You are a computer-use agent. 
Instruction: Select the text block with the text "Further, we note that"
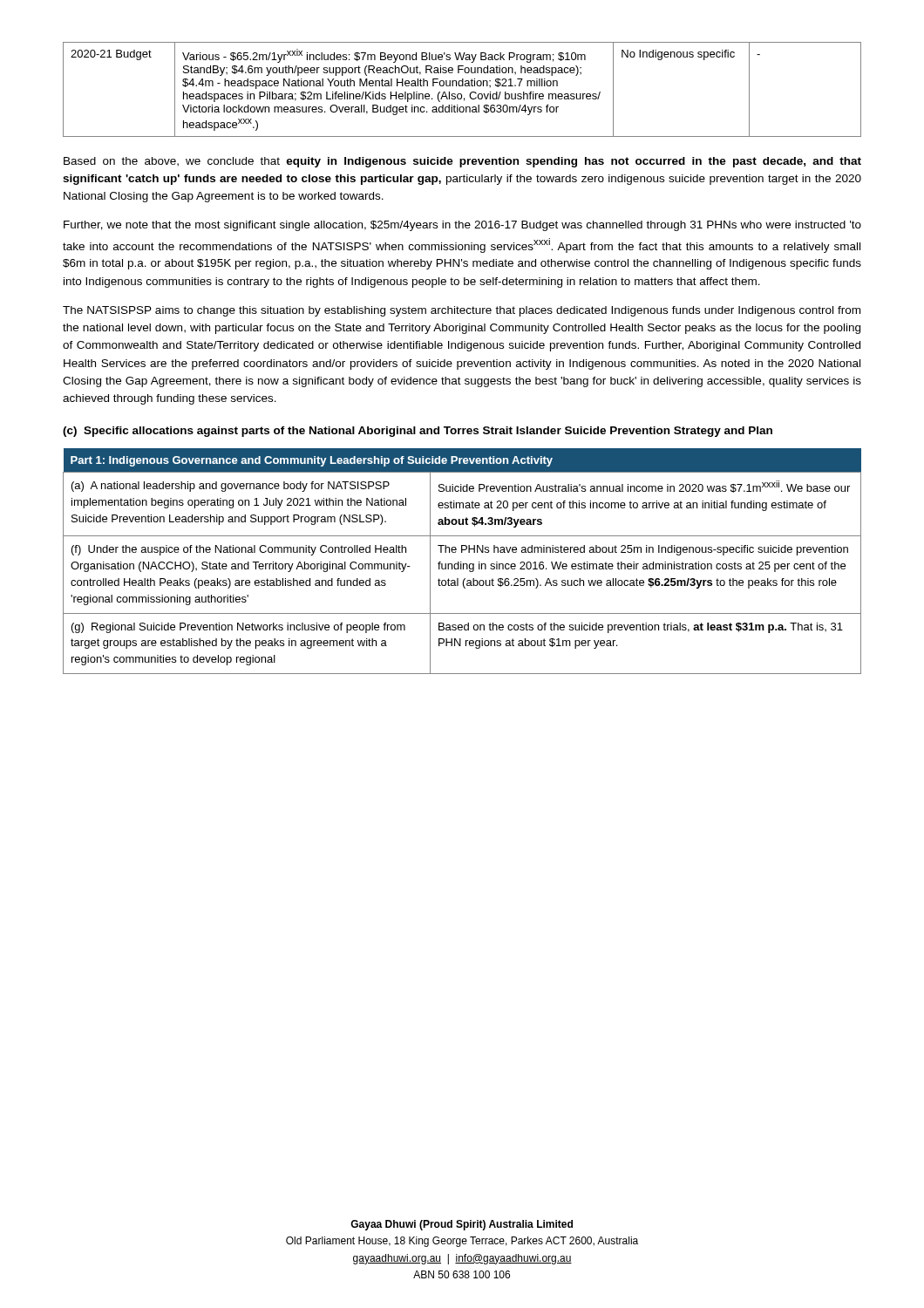click(x=462, y=253)
